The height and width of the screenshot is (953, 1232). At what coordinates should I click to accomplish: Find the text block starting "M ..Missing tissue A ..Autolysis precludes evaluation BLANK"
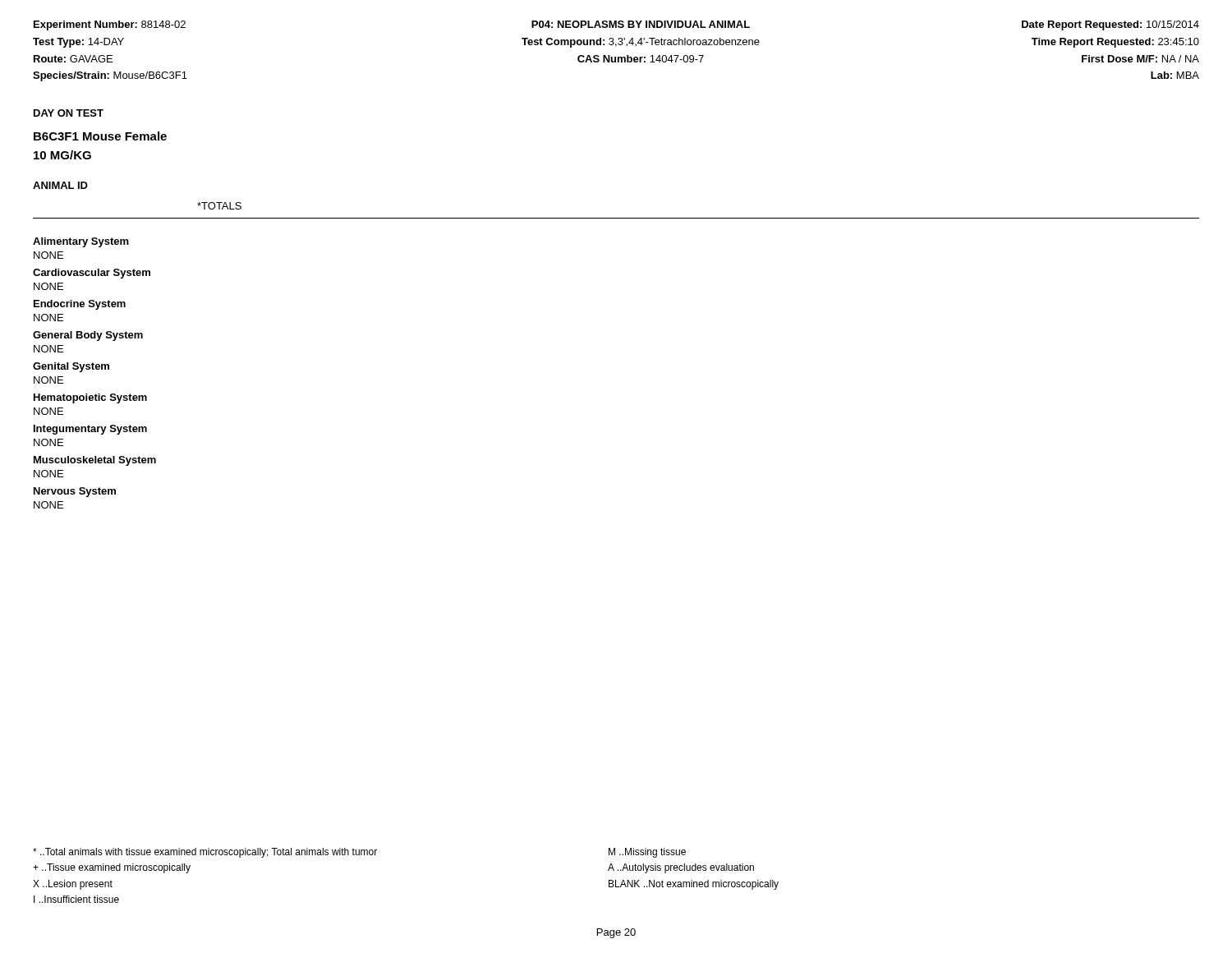click(693, 868)
